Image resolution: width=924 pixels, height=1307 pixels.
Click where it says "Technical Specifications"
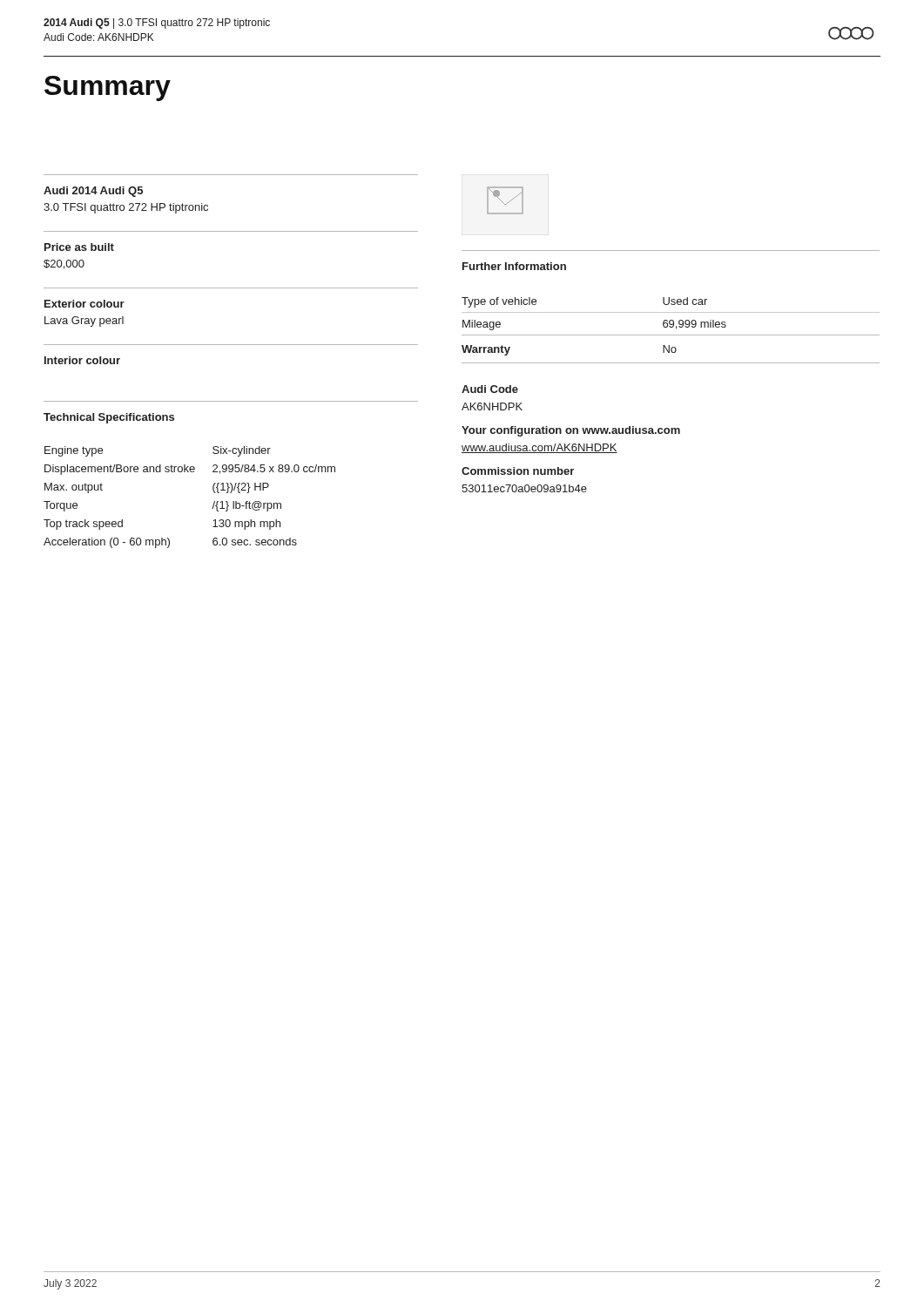coord(109,418)
